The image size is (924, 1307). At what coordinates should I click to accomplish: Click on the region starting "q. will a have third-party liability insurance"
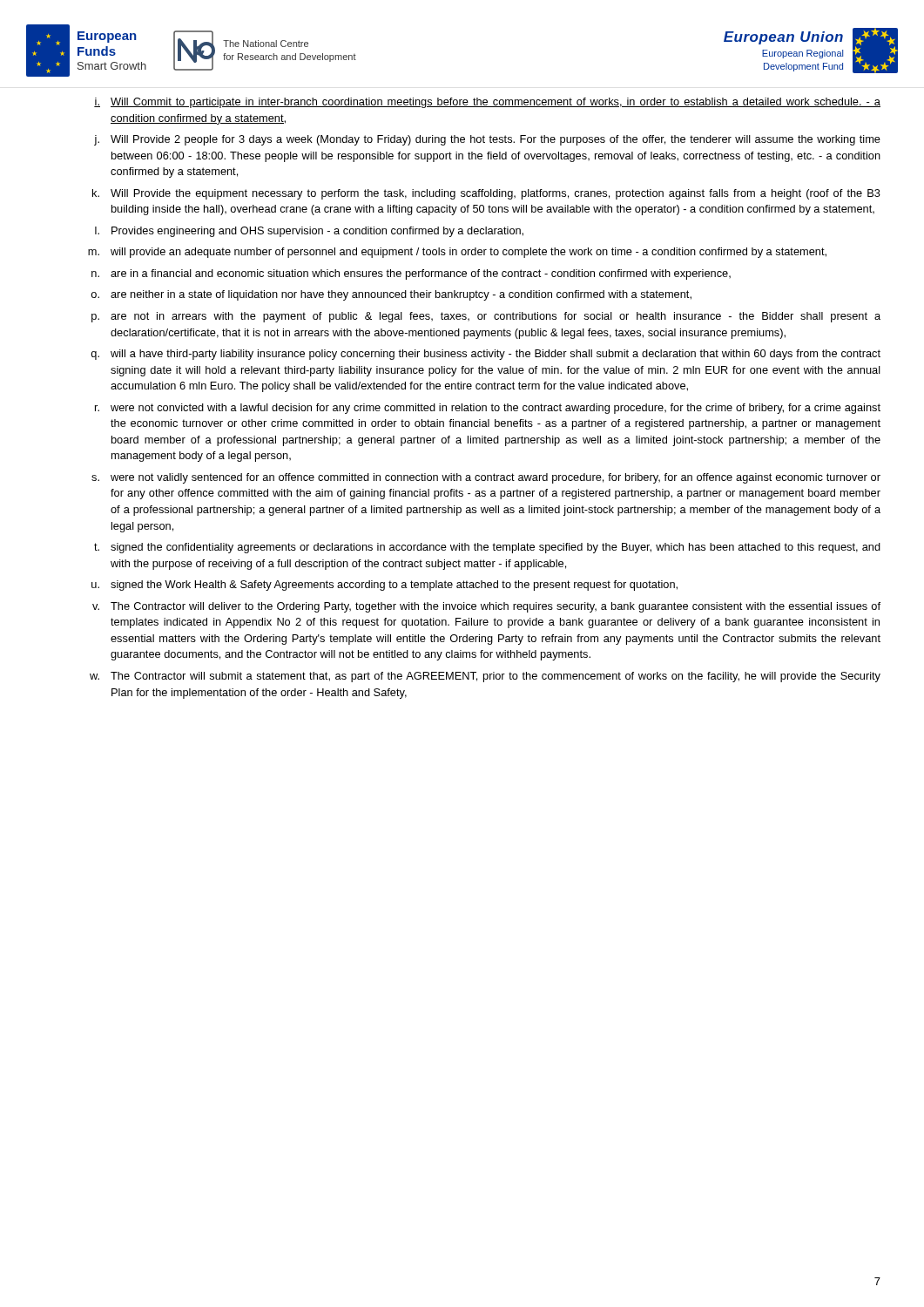466,370
